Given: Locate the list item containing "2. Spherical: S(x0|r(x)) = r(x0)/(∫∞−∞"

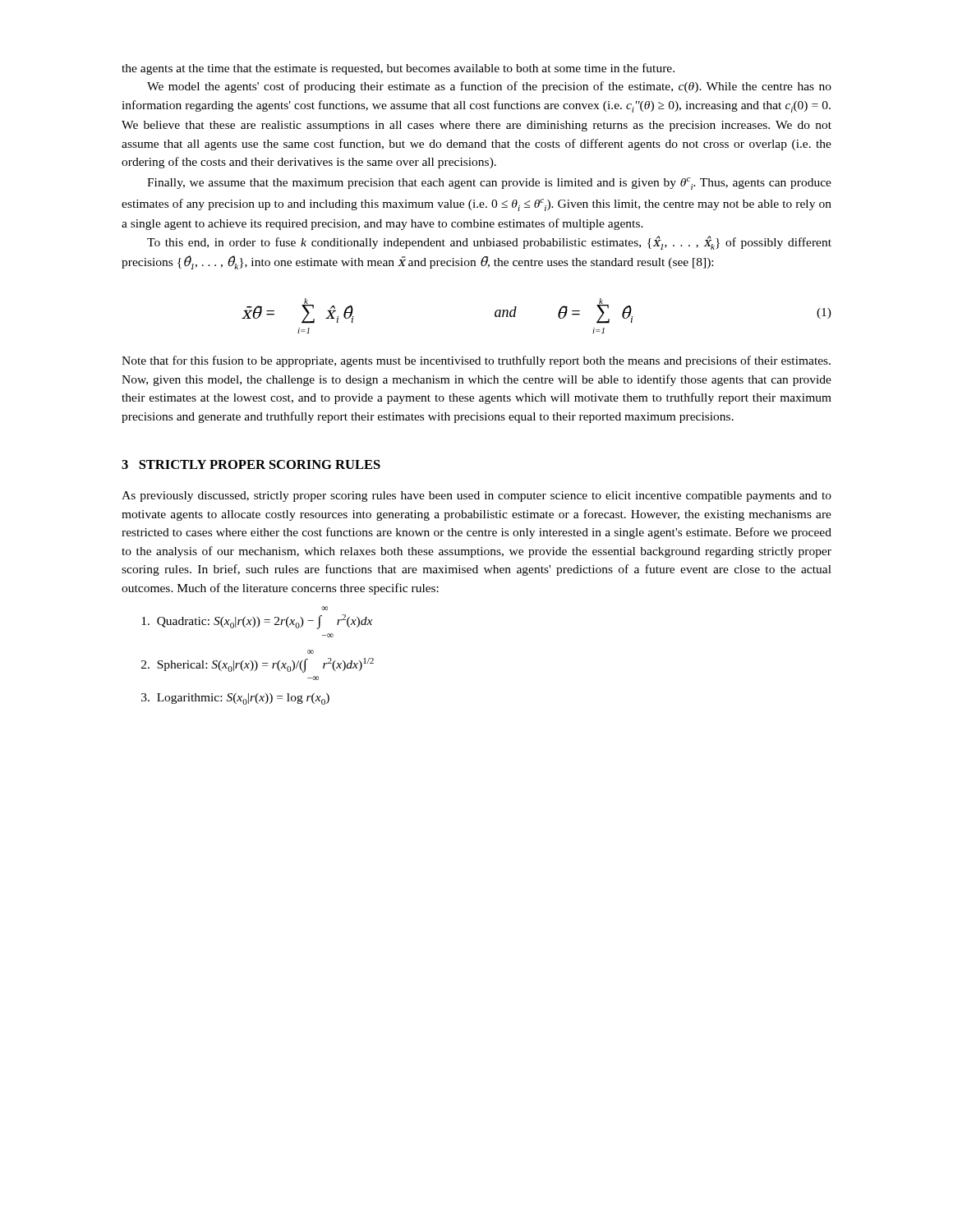Looking at the screenshot, I should (257, 666).
